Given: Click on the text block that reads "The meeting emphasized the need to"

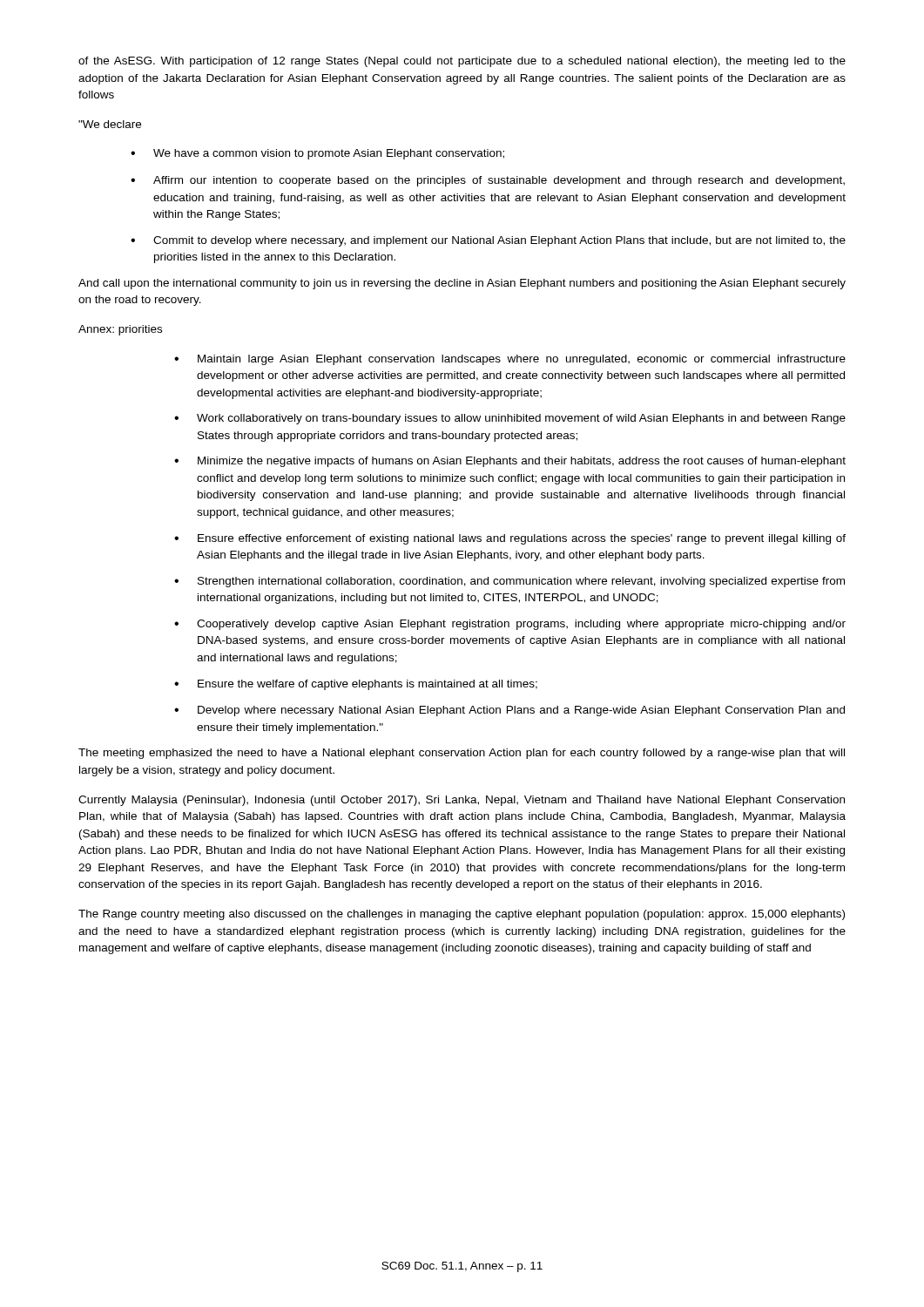Looking at the screenshot, I should (x=462, y=761).
